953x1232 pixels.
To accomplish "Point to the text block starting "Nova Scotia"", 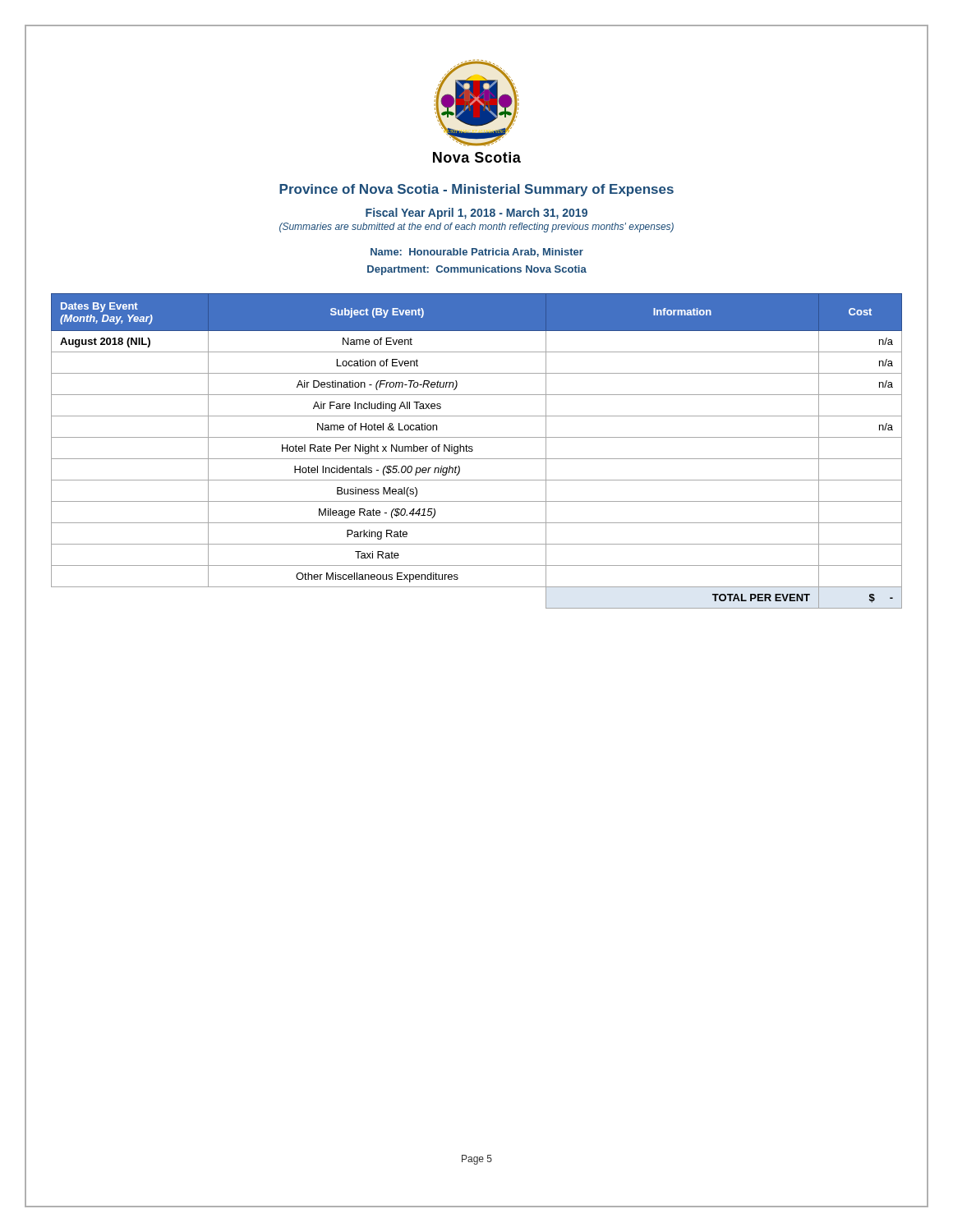I will (x=476, y=158).
